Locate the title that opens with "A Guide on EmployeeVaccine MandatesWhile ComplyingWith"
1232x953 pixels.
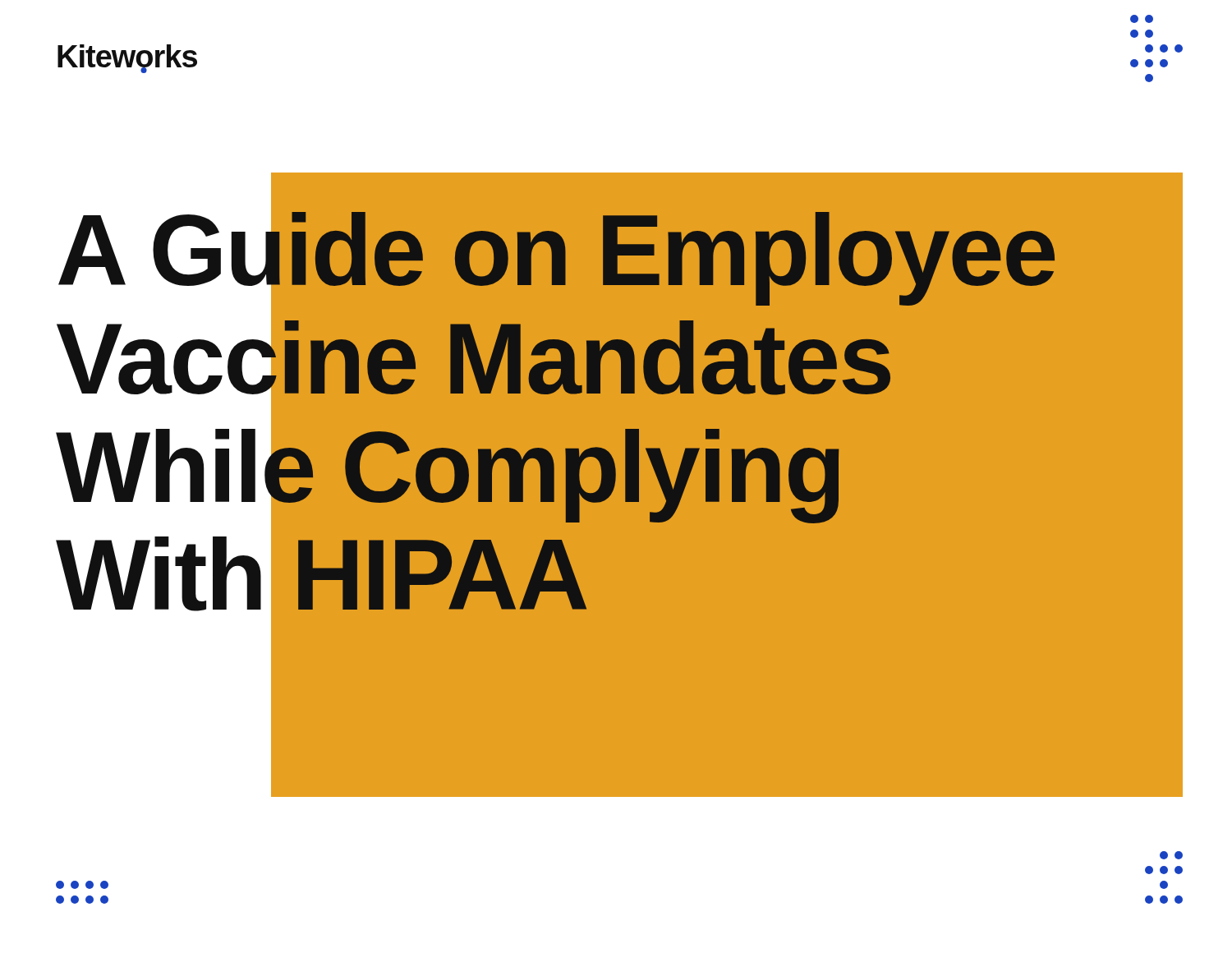623,414
